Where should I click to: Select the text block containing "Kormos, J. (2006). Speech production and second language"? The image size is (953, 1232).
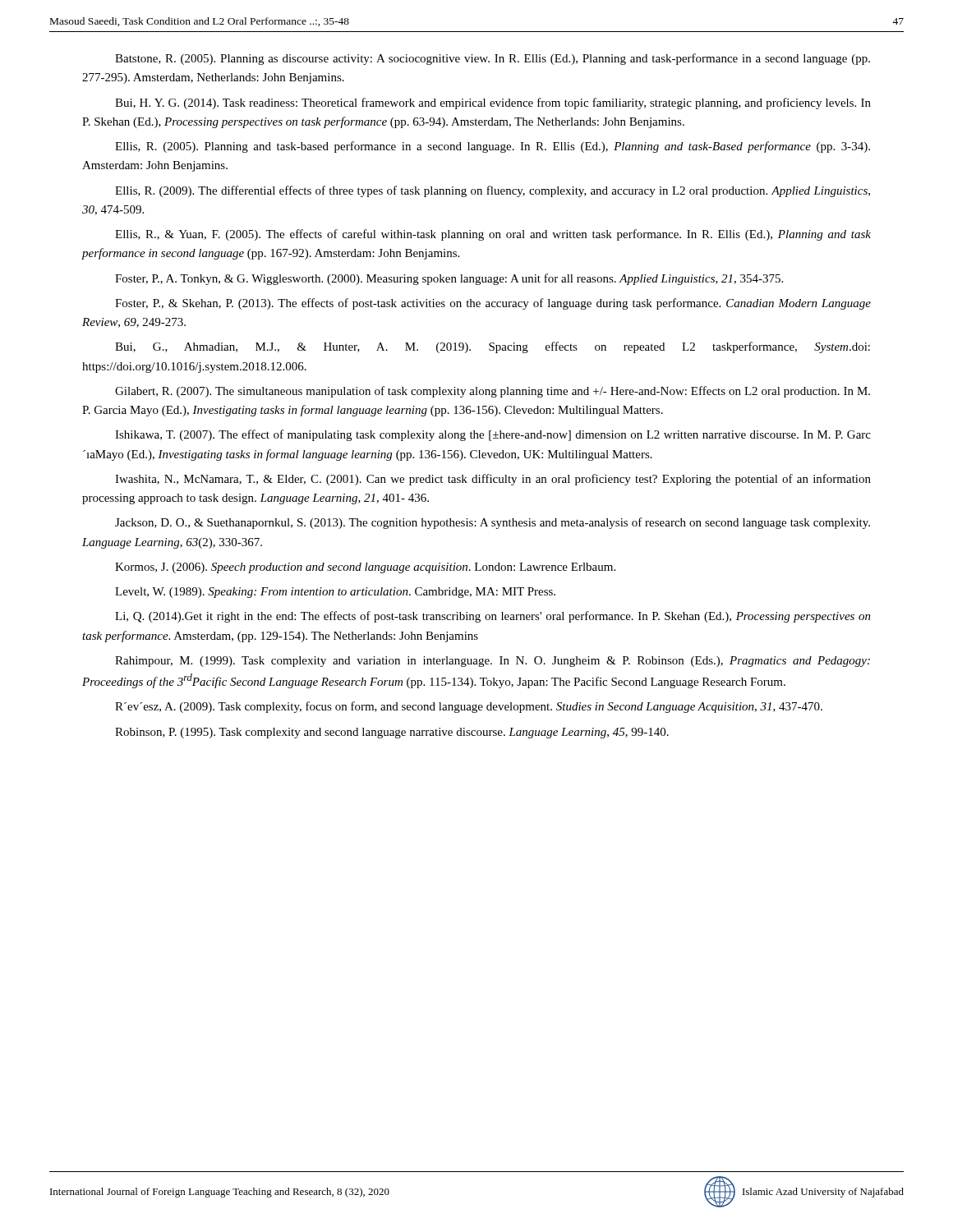pyautogui.click(x=476, y=567)
